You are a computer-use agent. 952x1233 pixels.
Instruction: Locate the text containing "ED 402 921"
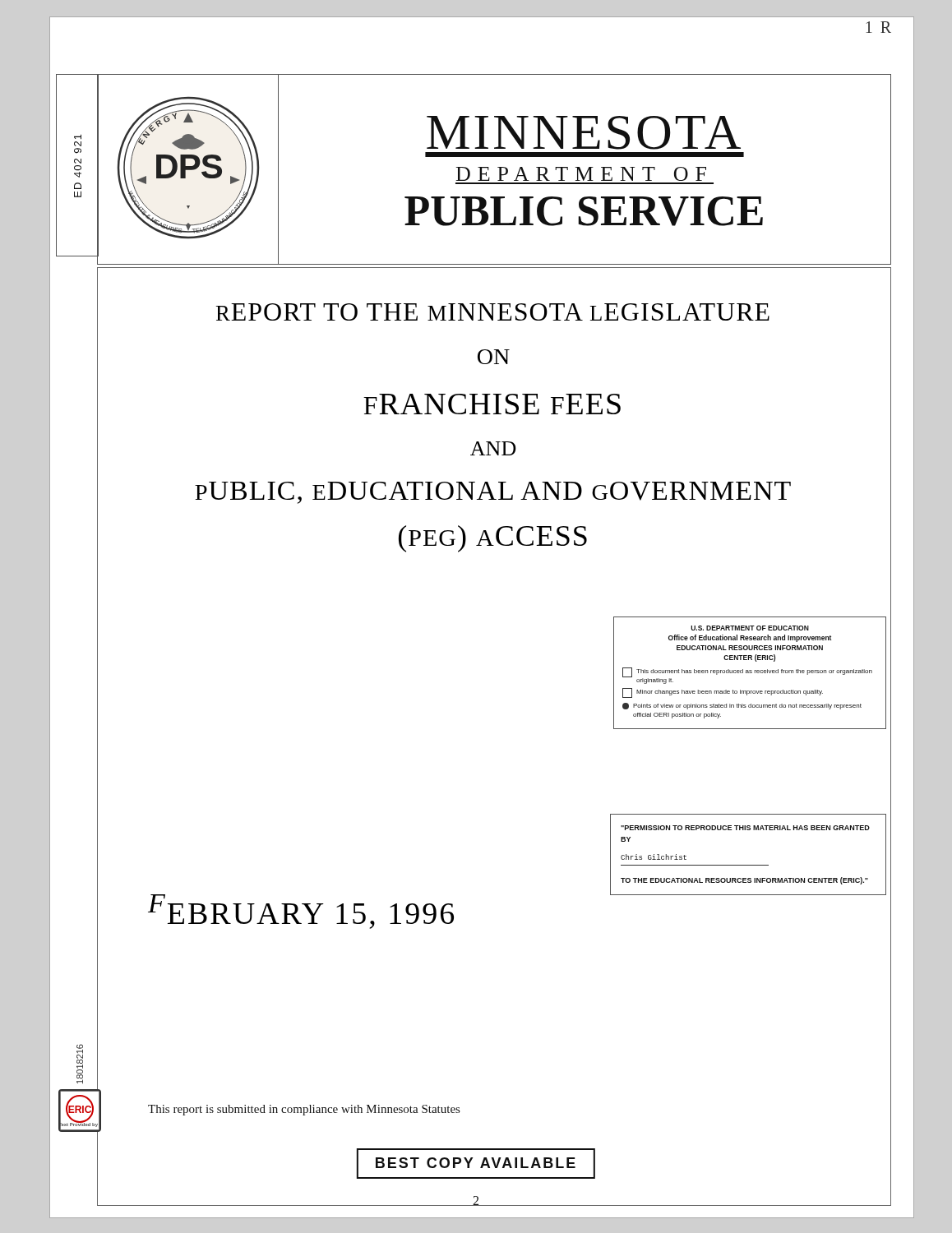click(x=77, y=165)
